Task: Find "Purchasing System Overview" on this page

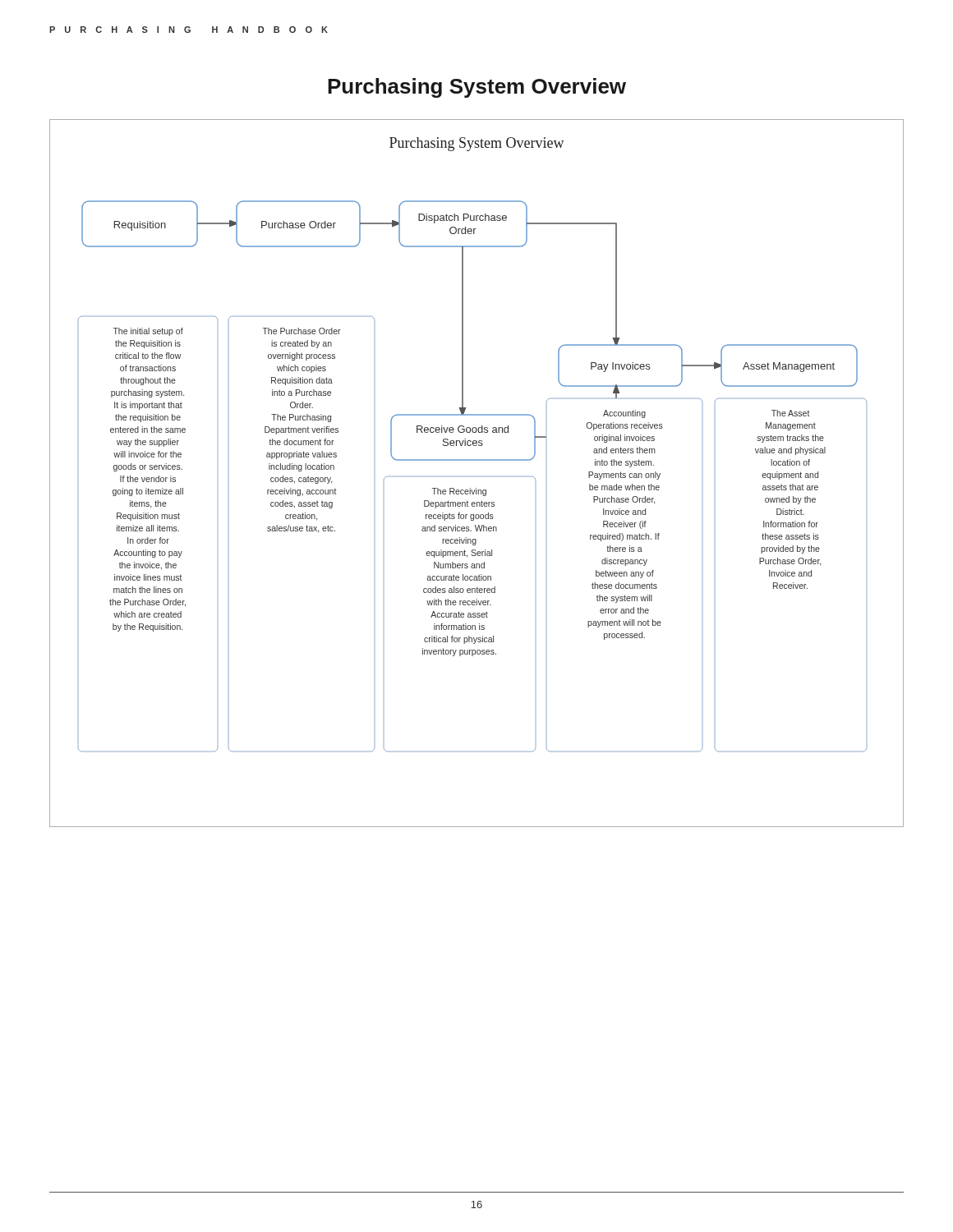Action: [x=476, y=86]
